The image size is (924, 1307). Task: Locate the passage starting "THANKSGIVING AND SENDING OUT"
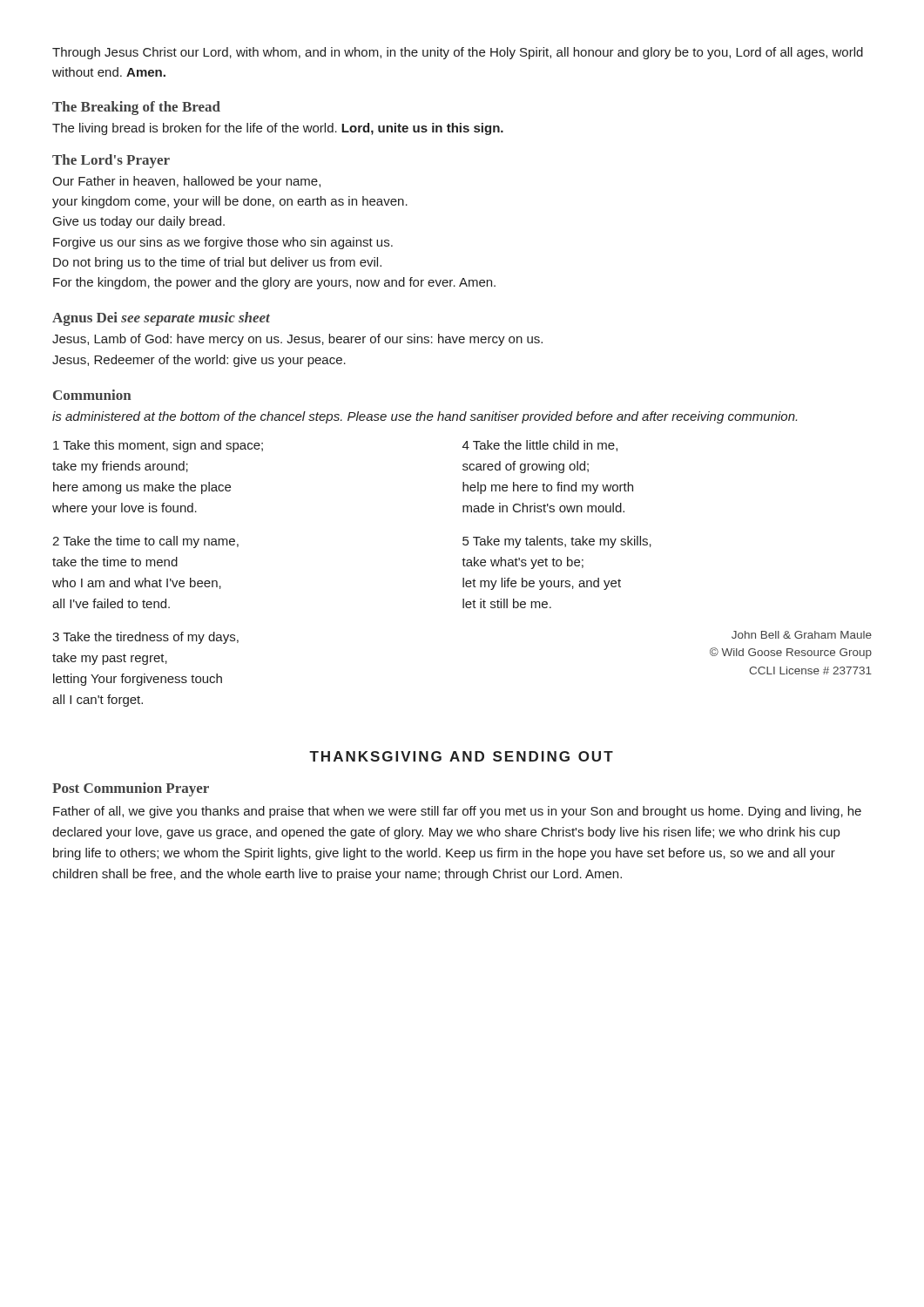tap(462, 757)
